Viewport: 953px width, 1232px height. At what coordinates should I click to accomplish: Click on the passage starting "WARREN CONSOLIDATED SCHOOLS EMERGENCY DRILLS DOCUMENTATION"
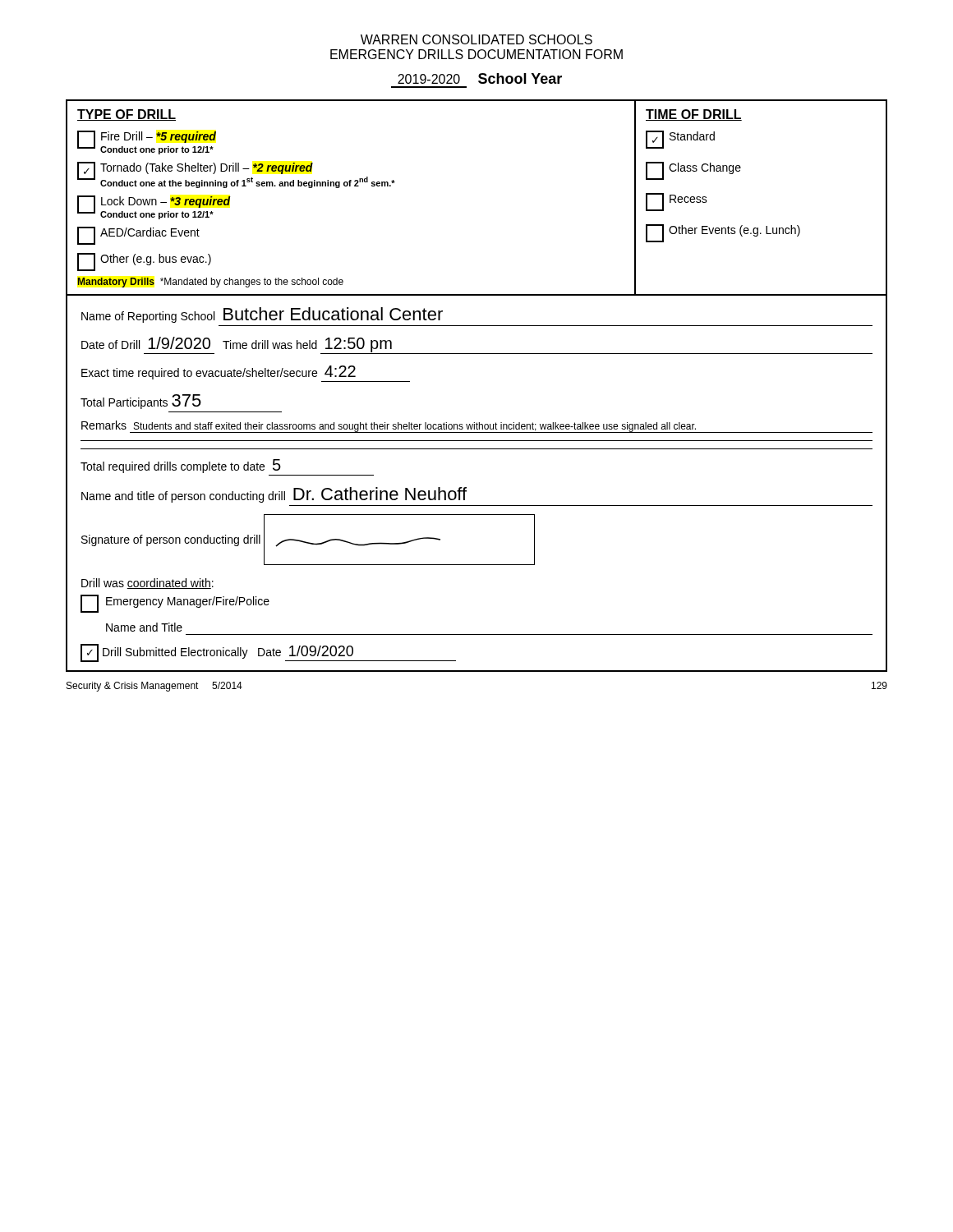(x=476, y=48)
